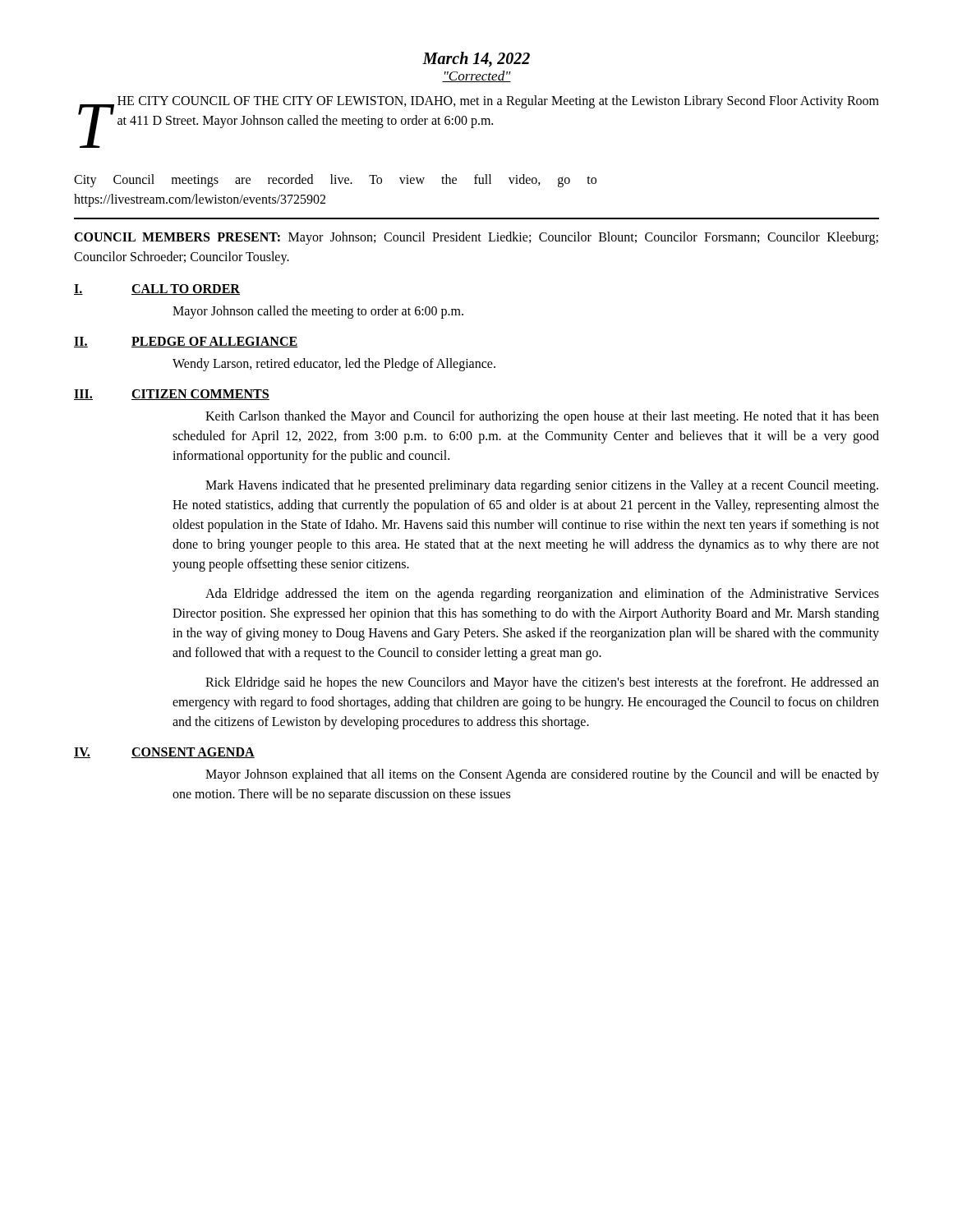This screenshot has height=1232, width=953.
Task: Find the block on this page that starts "Rick Eldridge said he hopes the"
Action: [x=526, y=702]
